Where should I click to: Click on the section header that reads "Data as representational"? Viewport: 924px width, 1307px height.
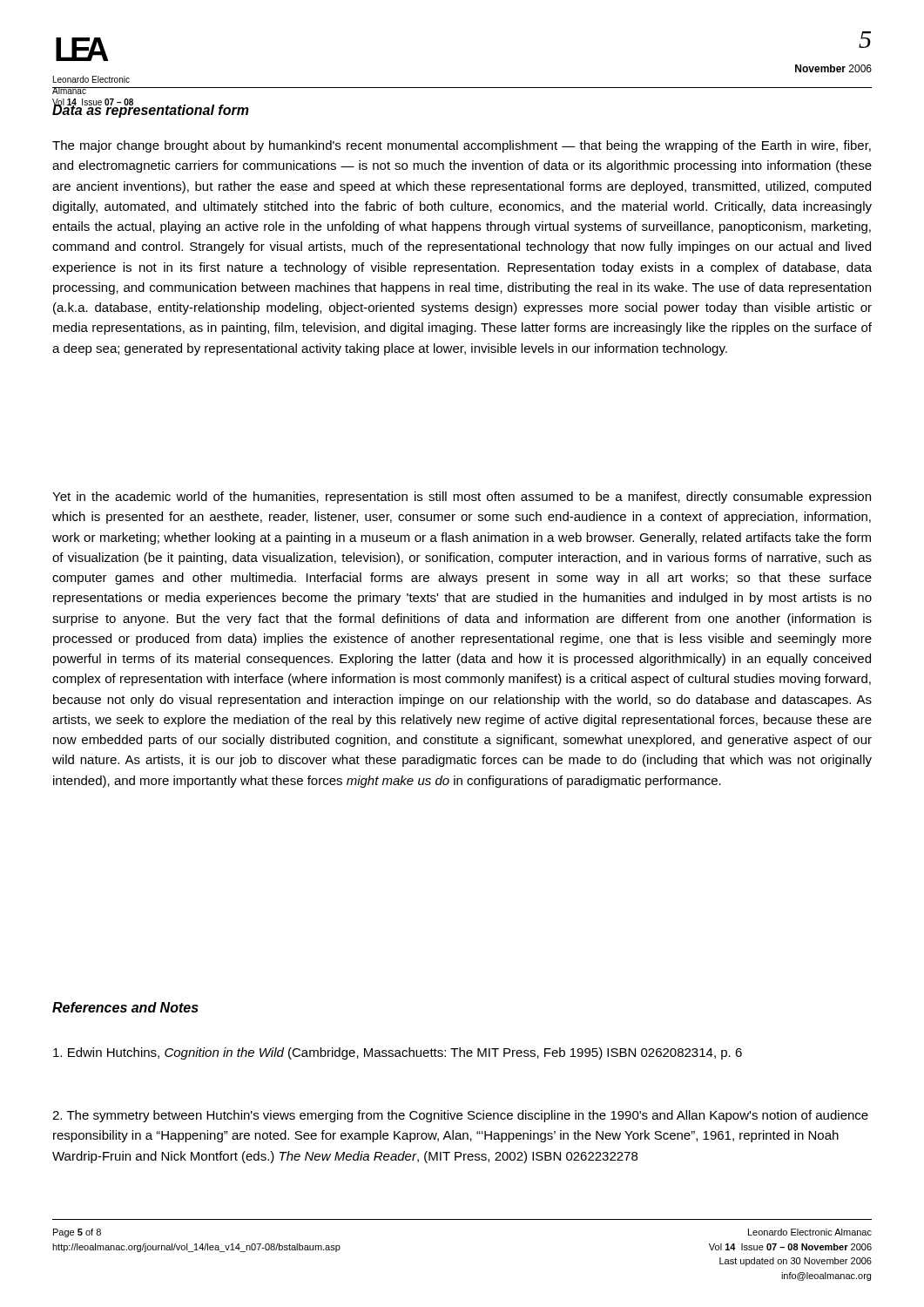[x=151, y=110]
